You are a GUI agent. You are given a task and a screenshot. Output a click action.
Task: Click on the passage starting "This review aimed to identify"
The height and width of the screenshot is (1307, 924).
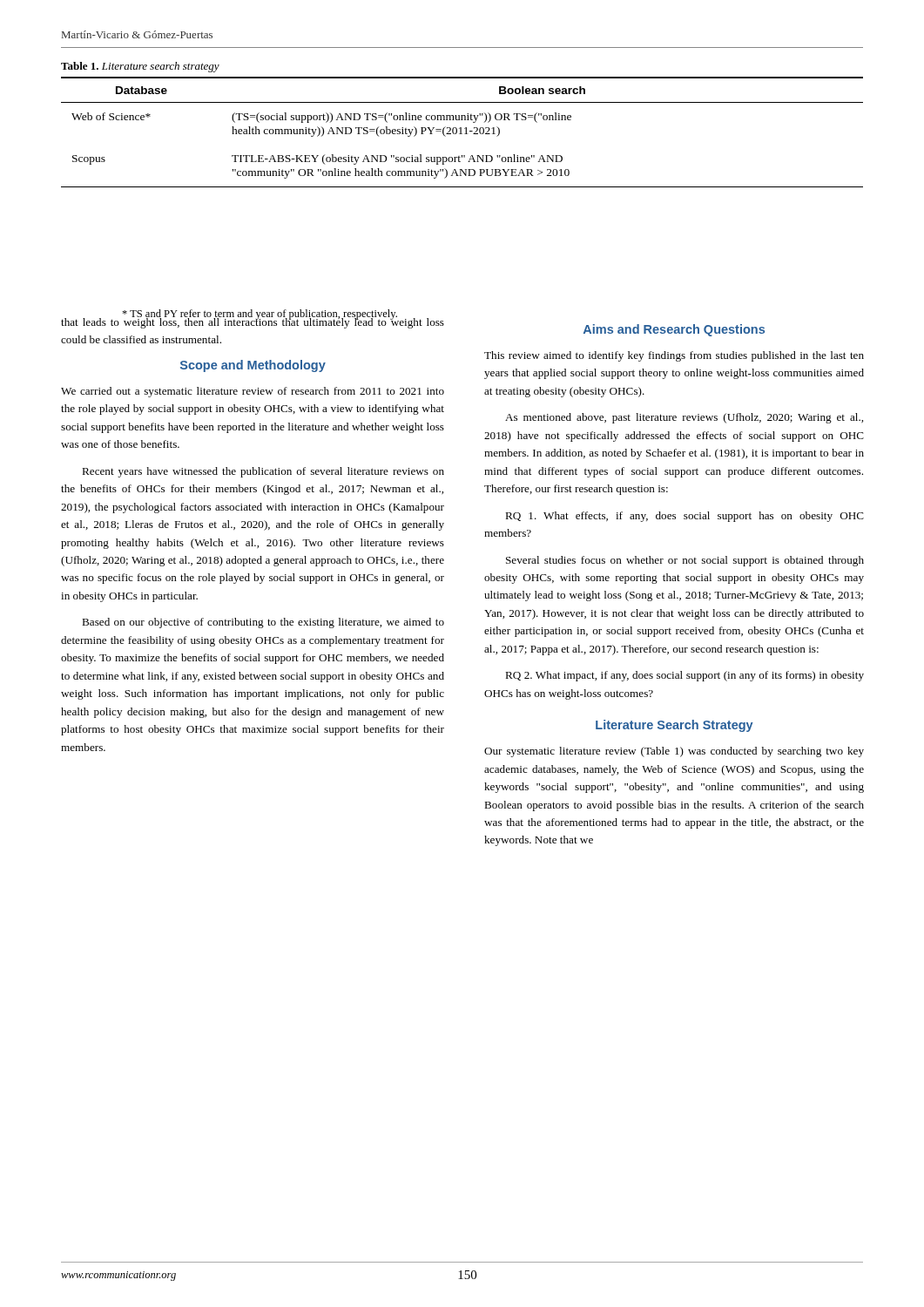point(674,525)
